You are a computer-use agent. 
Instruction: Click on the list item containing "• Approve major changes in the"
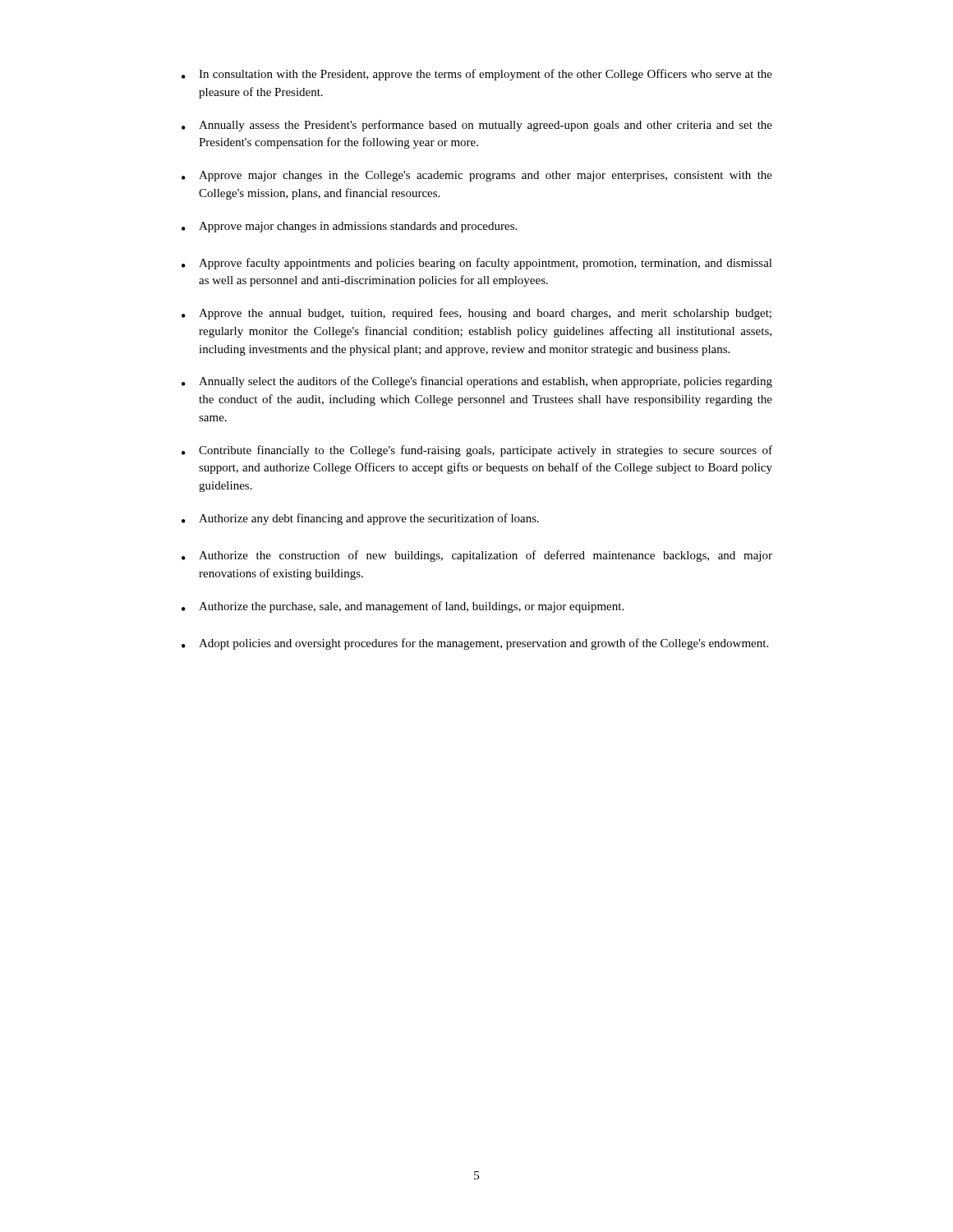[x=476, y=185]
